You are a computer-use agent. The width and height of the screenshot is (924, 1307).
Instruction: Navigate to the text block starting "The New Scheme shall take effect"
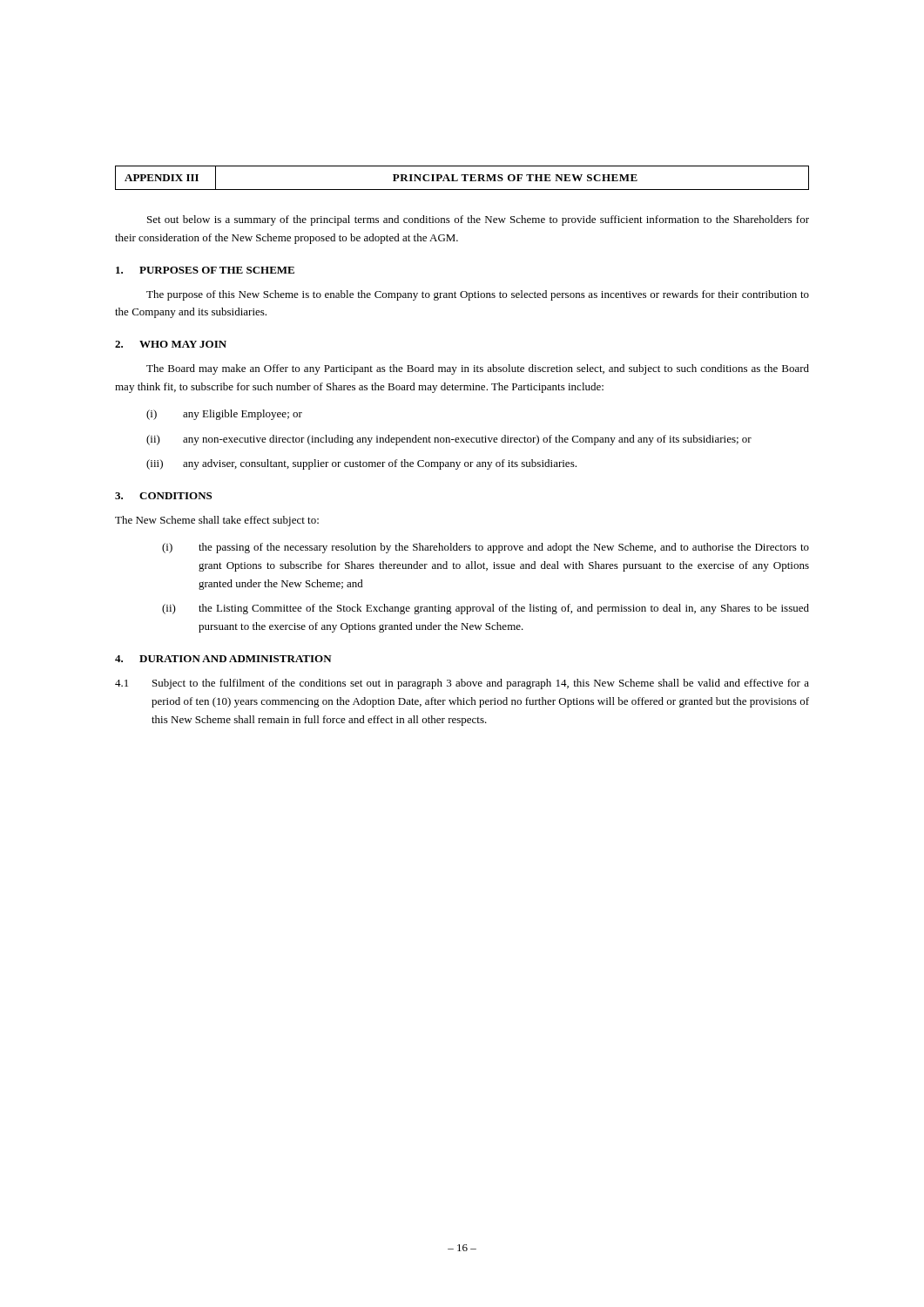(217, 520)
